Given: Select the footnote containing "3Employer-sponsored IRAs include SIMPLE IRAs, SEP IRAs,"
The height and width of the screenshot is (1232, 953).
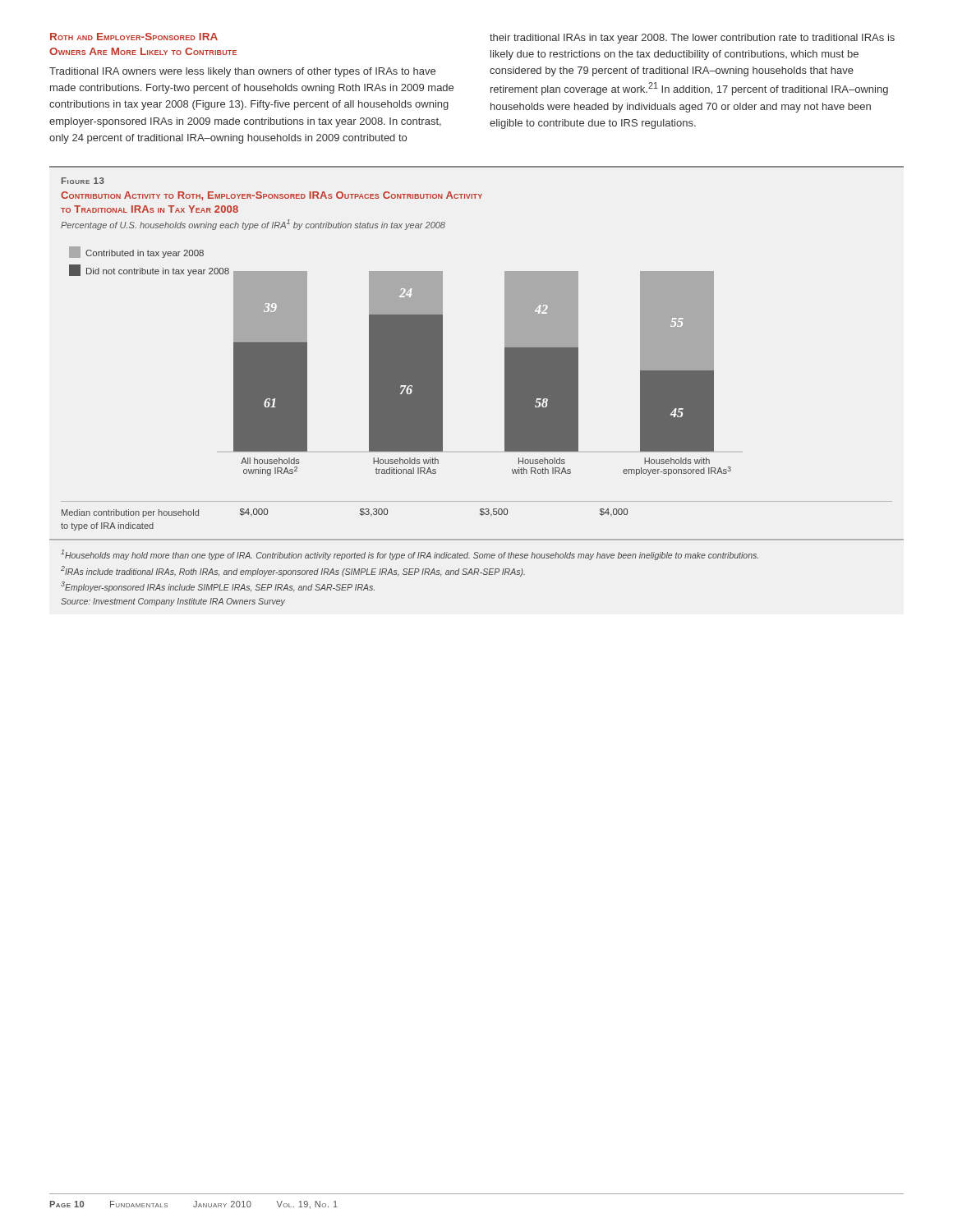Looking at the screenshot, I should 218,586.
